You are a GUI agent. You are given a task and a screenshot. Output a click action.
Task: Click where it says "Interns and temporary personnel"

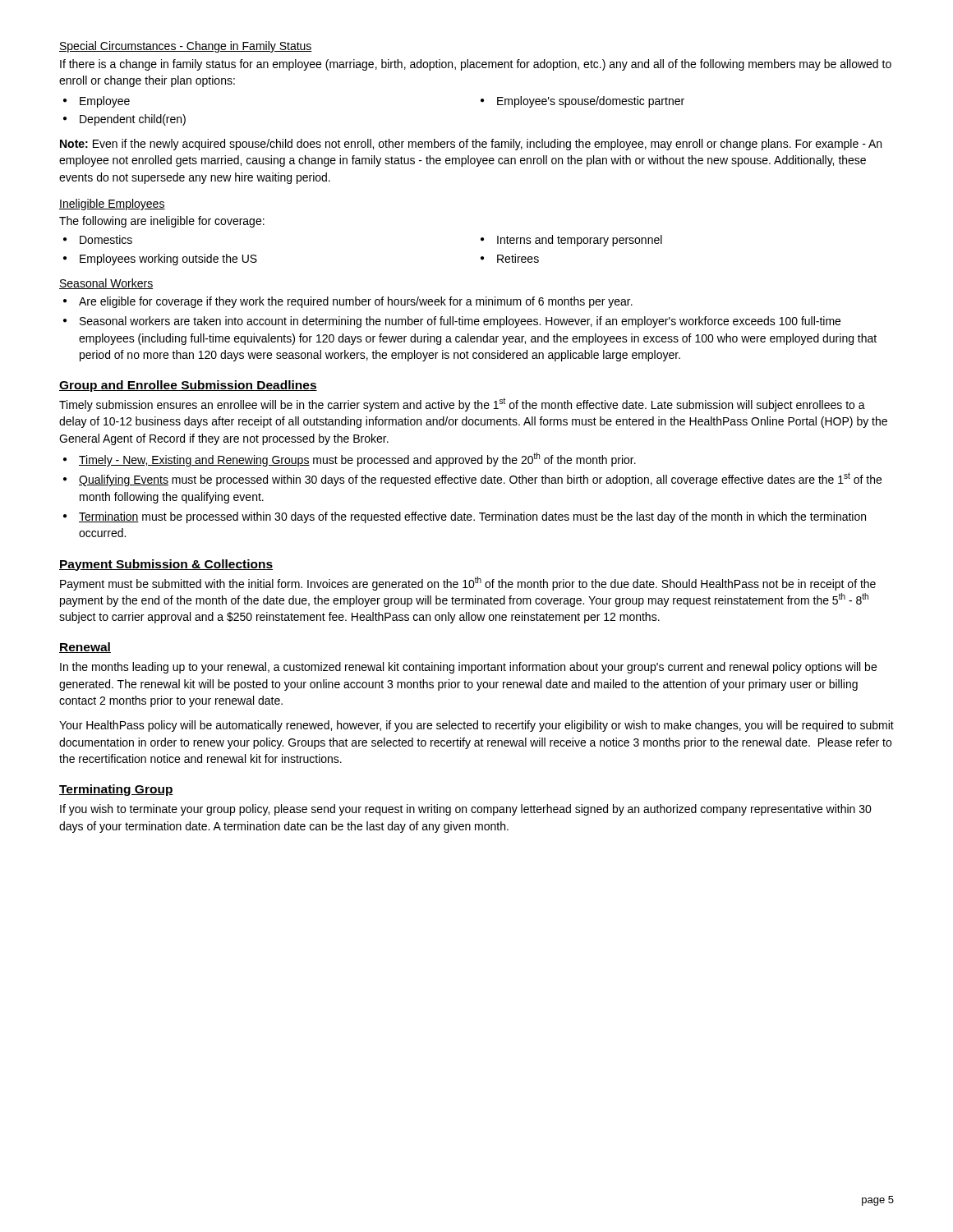coord(579,240)
